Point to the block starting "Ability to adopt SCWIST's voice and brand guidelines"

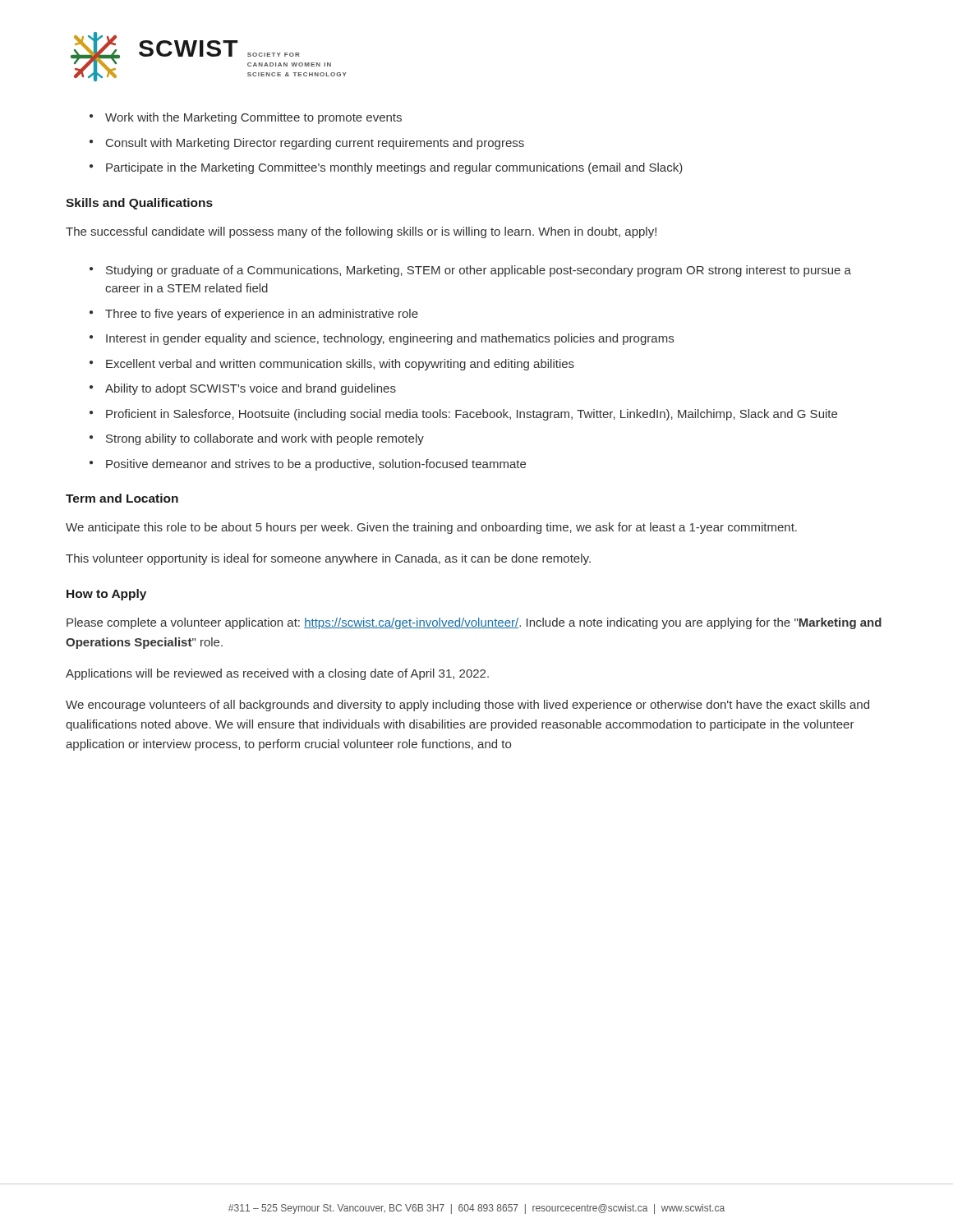point(250,388)
